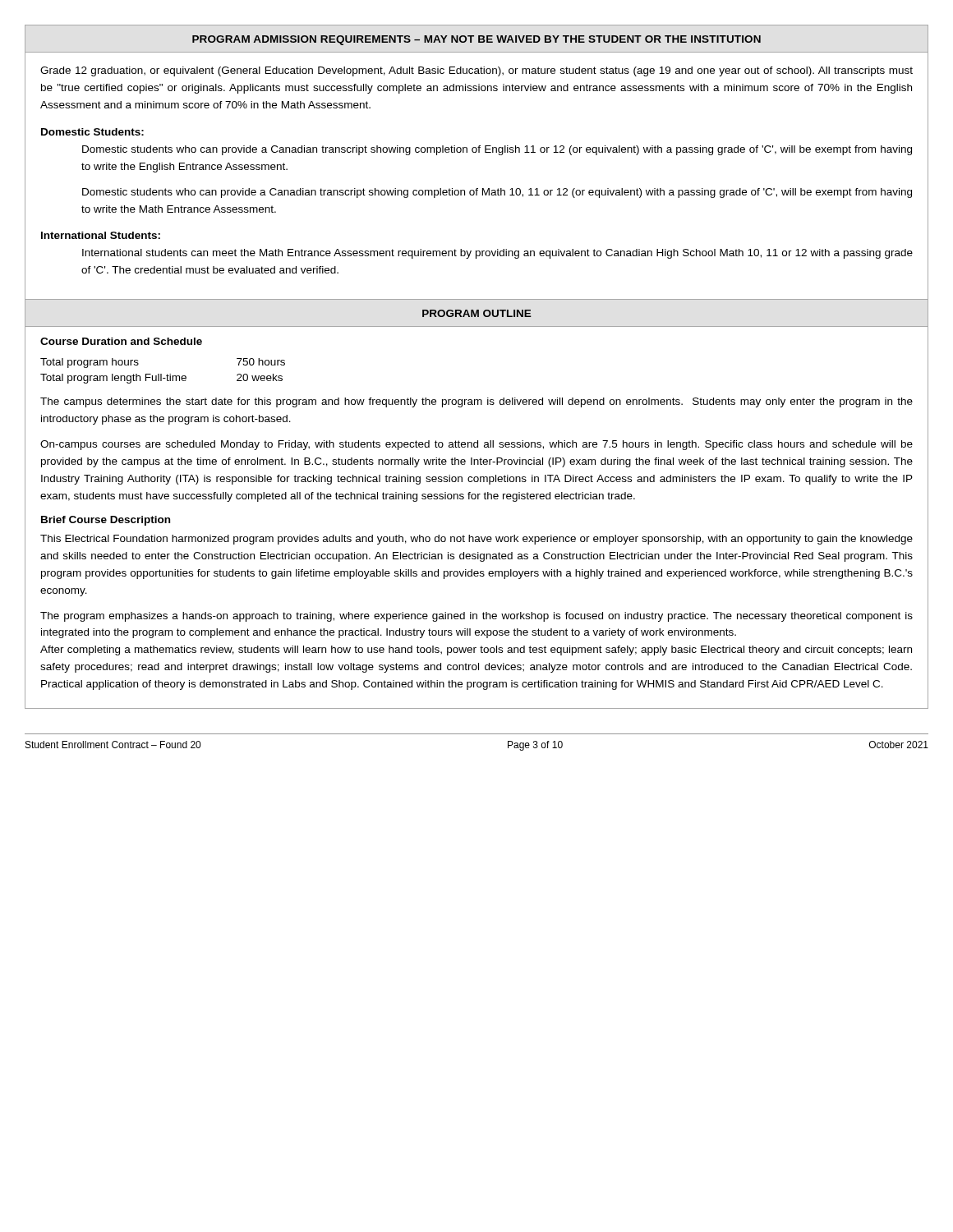Locate the text block that says "This Electrical Foundation harmonized program"
Image resolution: width=953 pixels, height=1232 pixels.
476,564
